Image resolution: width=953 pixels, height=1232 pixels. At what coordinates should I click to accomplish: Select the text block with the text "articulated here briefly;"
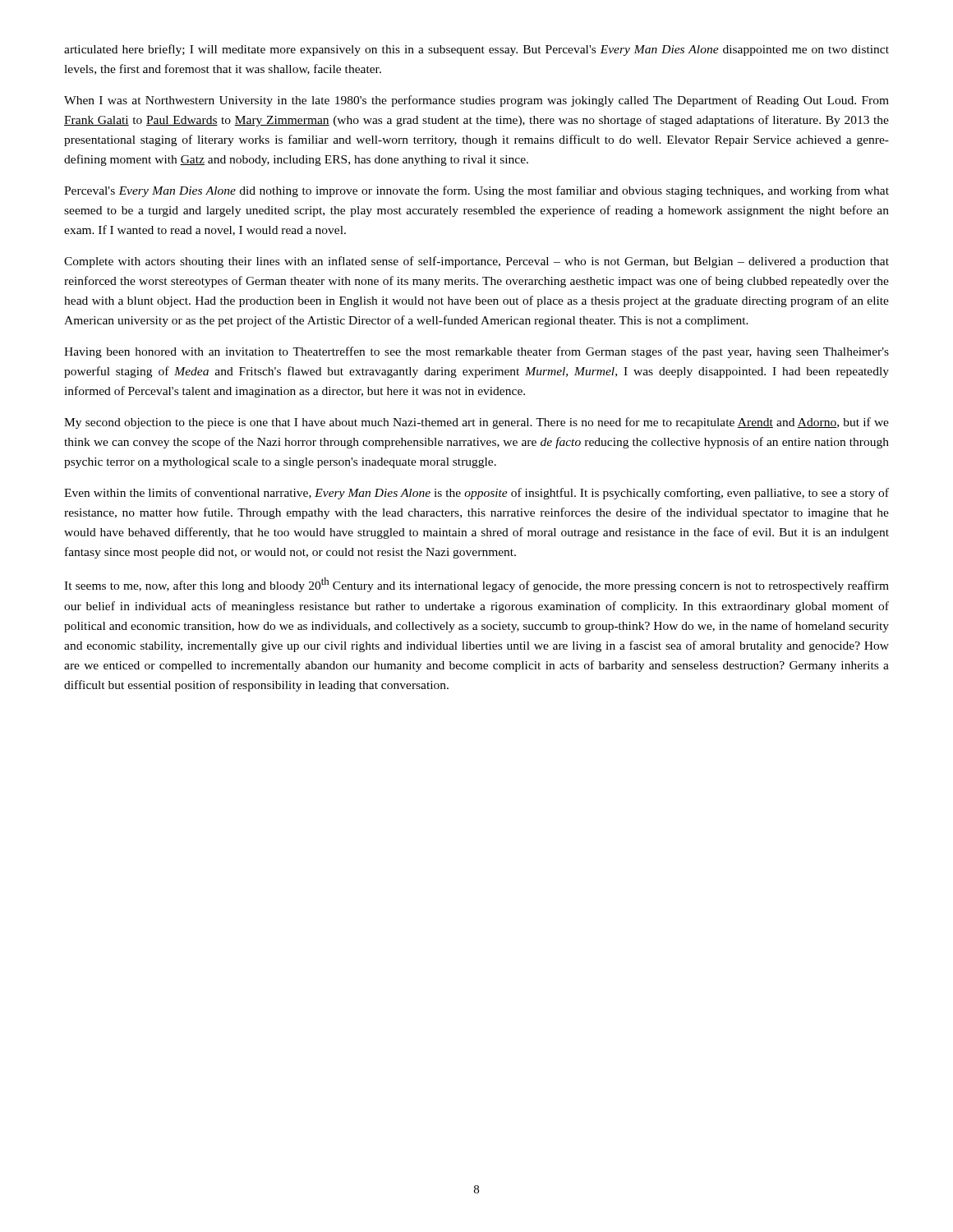tap(476, 59)
